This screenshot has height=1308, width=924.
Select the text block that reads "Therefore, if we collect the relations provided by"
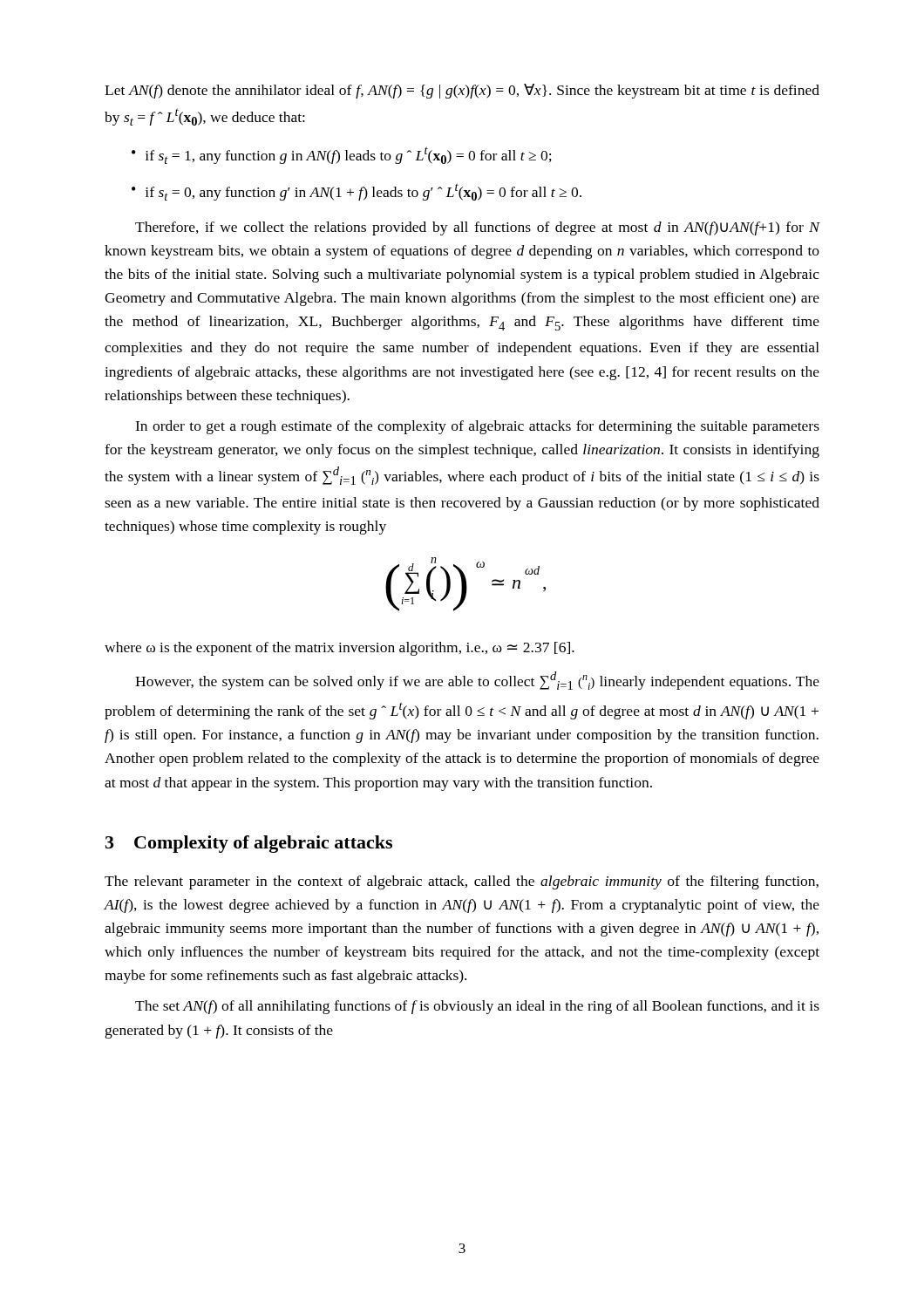point(462,311)
